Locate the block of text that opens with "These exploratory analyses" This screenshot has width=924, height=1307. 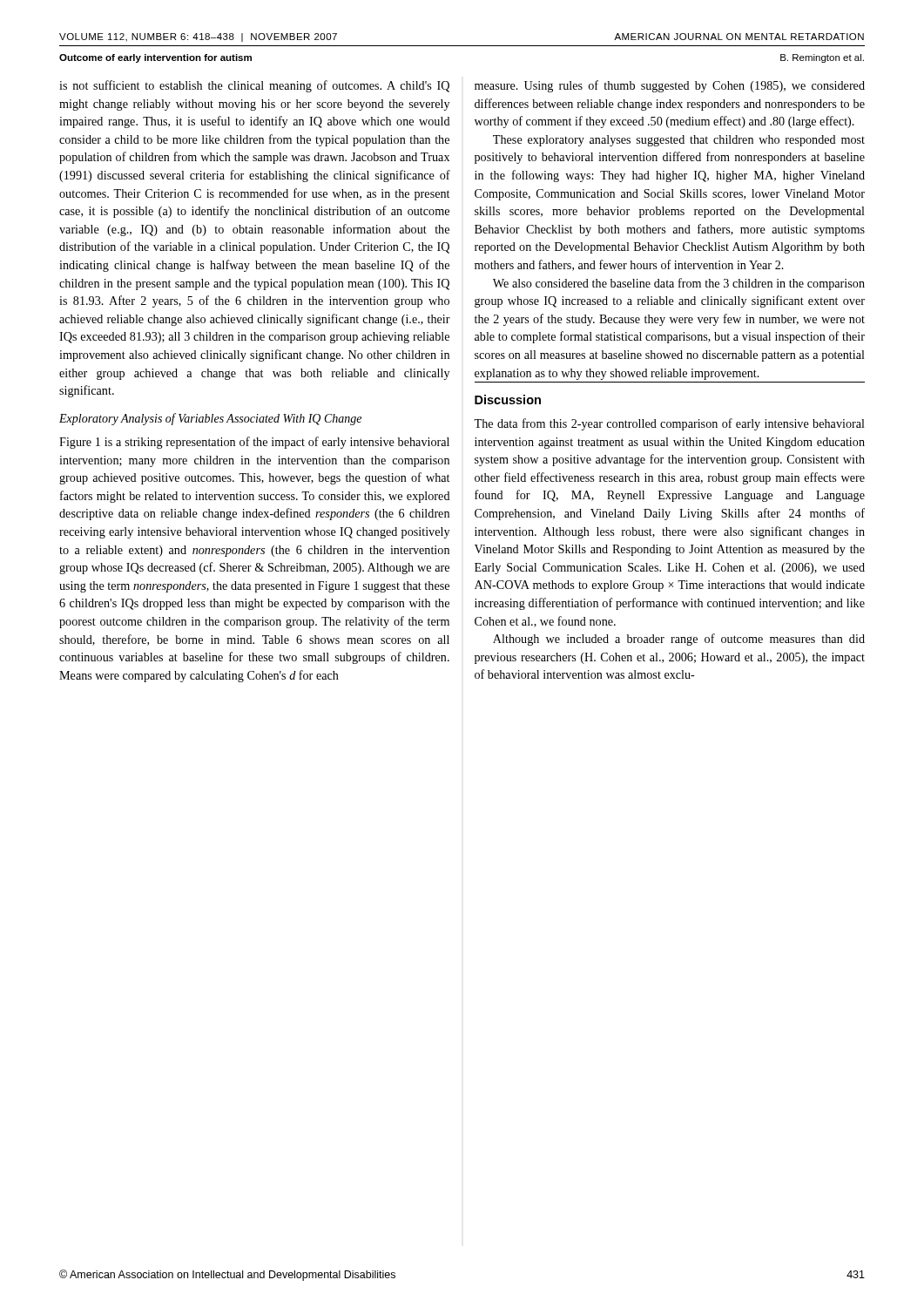669,202
